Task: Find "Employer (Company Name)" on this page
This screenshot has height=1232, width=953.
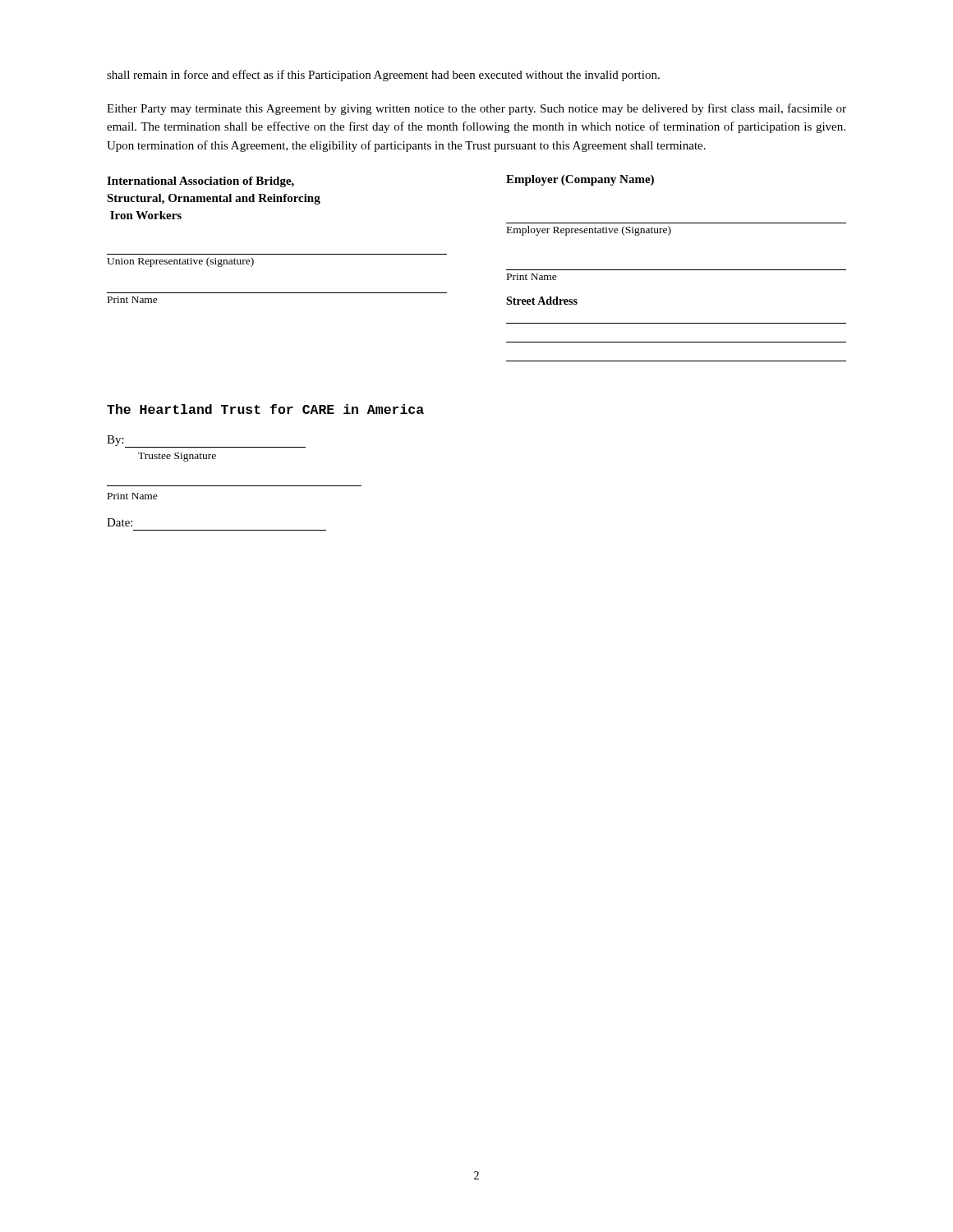Action: pos(580,179)
